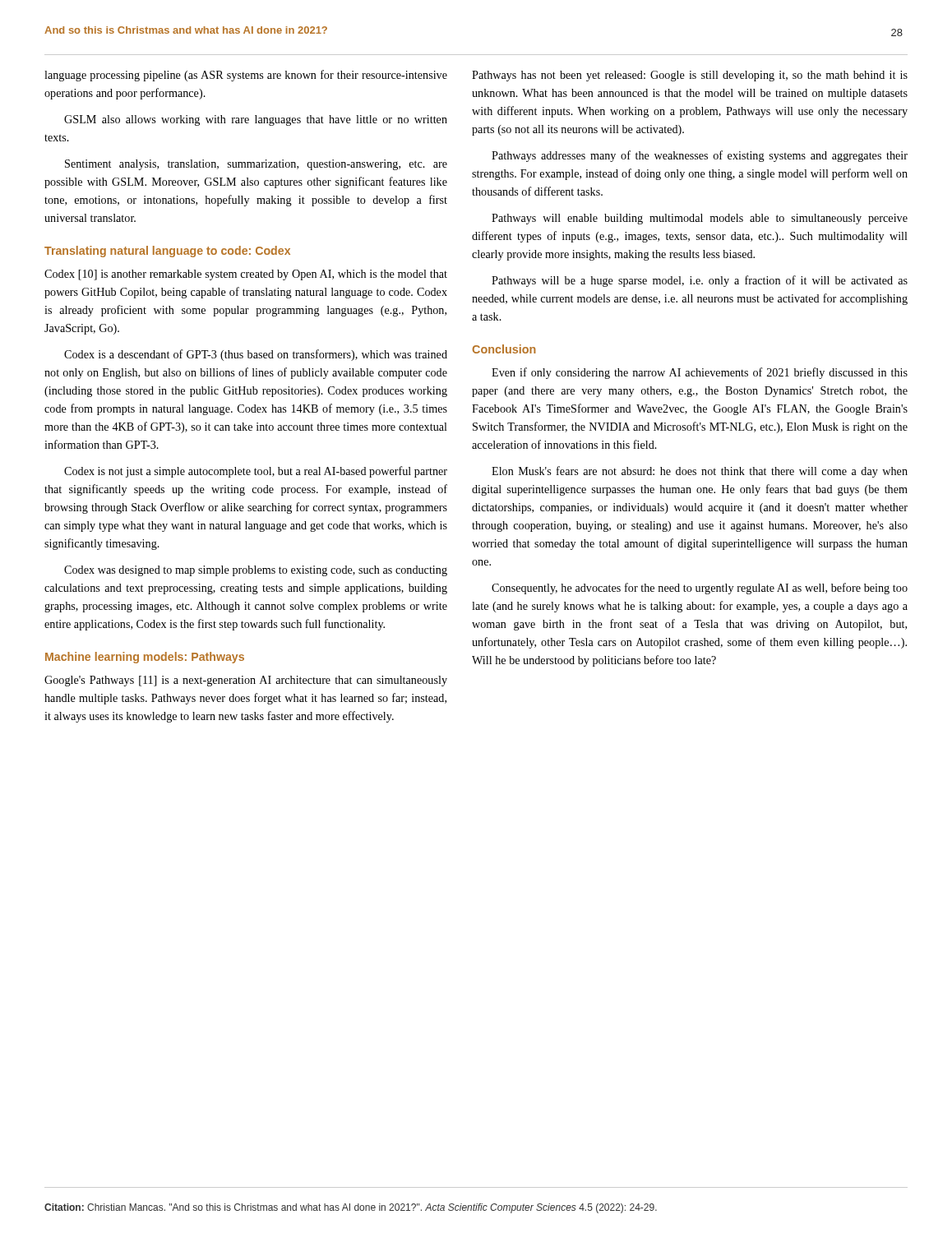This screenshot has width=952, height=1233.
Task: Click on the text block starting "GSLM also allows working with rare languages that"
Action: [x=246, y=128]
